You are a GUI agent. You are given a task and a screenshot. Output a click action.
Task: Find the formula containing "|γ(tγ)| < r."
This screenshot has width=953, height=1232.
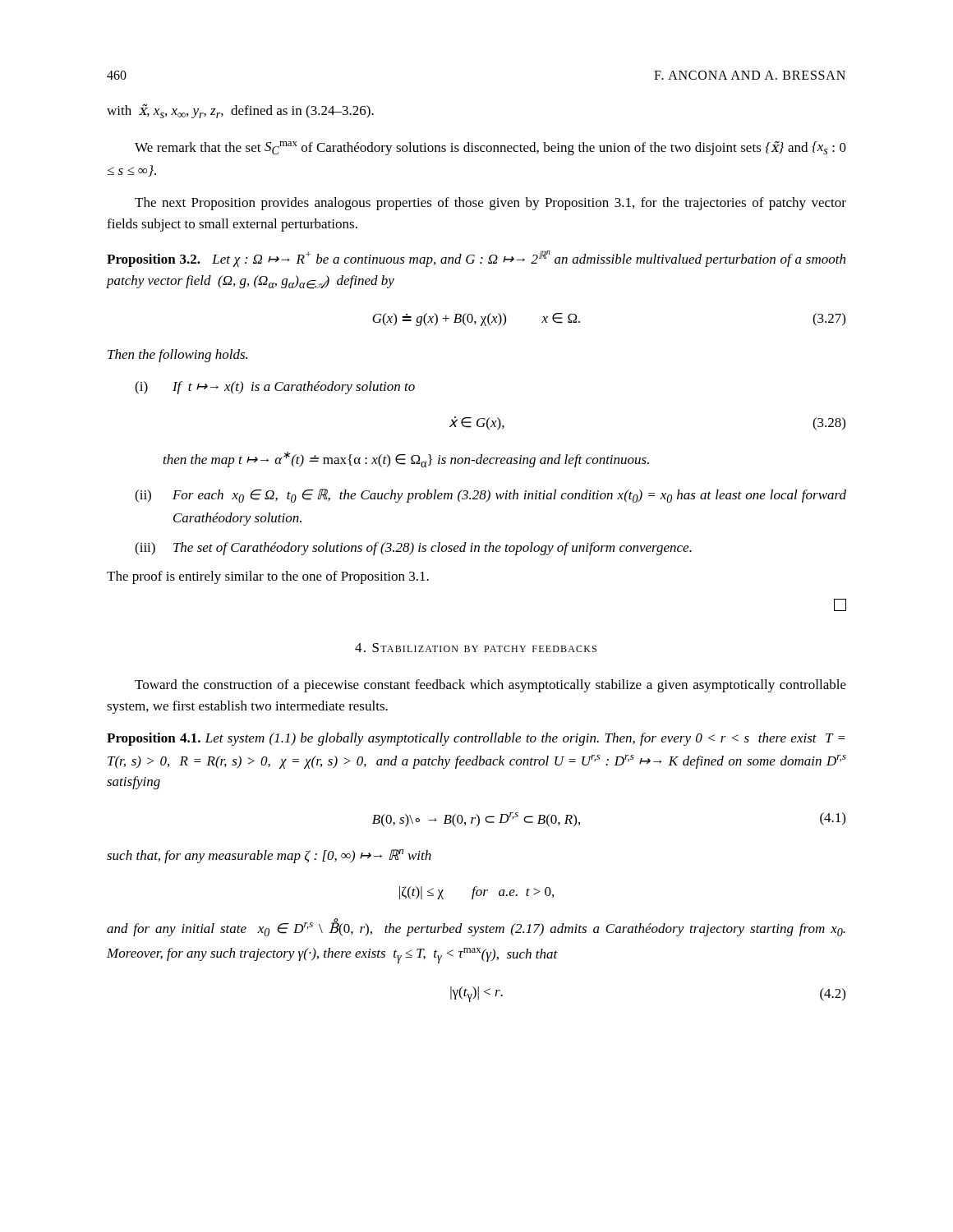tap(476, 993)
